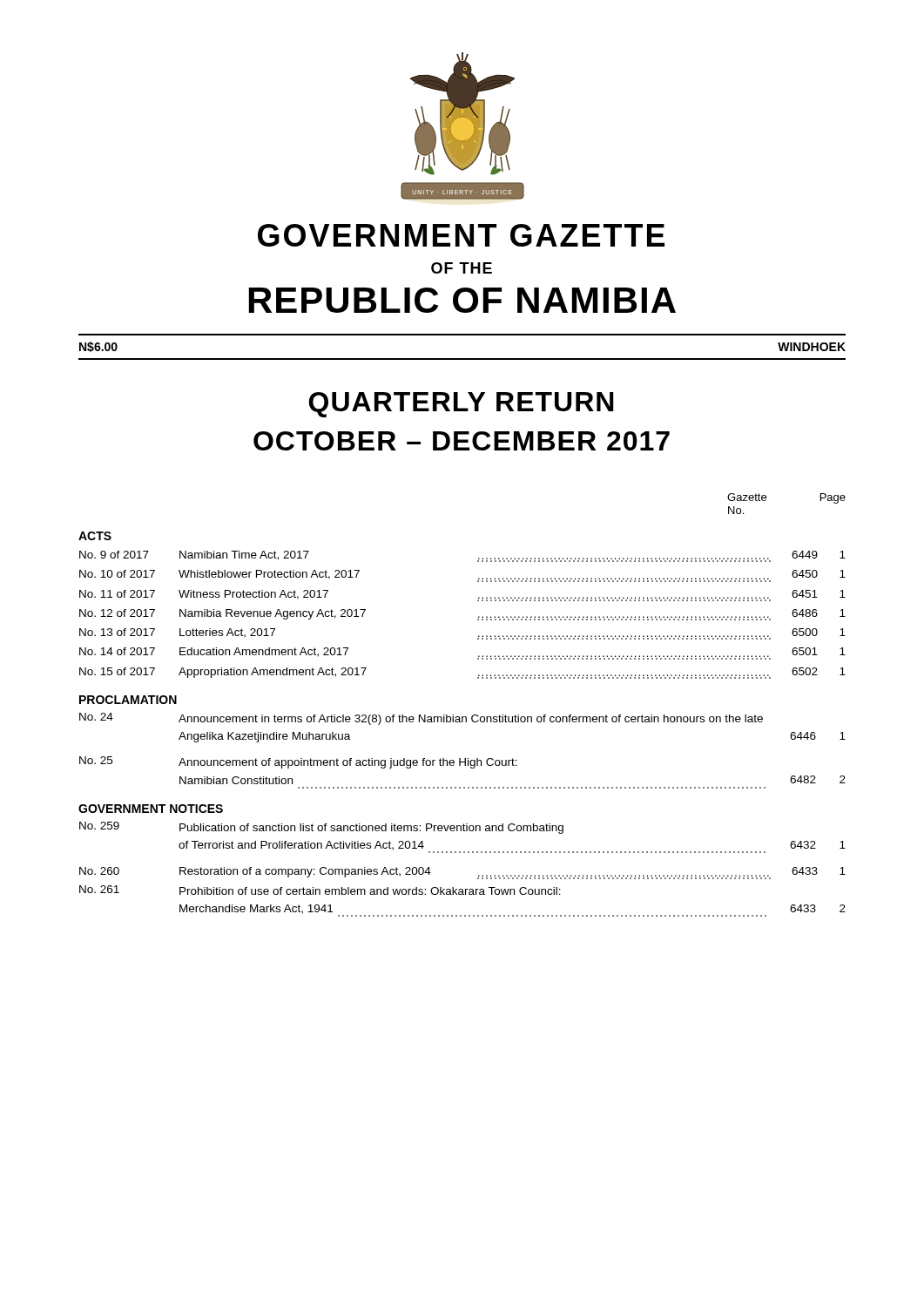The width and height of the screenshot is (924, 1307).
Task: Find the text starting "GOVERNMENT GAZETTE"
Action: click(x=462, y=236)
